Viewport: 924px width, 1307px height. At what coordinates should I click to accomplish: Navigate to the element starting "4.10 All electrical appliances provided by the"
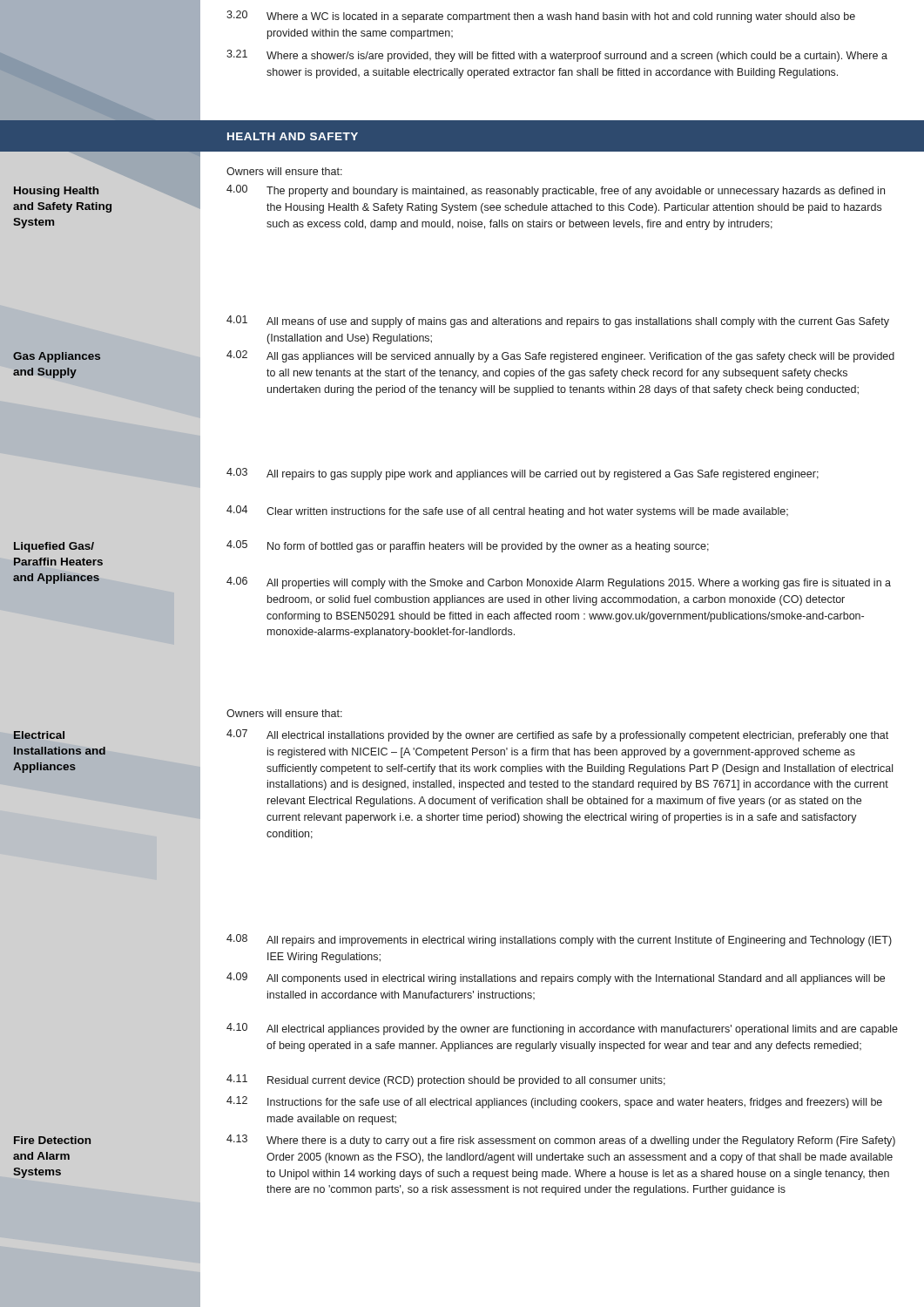pyautogui.click(x=562, y=1037)
